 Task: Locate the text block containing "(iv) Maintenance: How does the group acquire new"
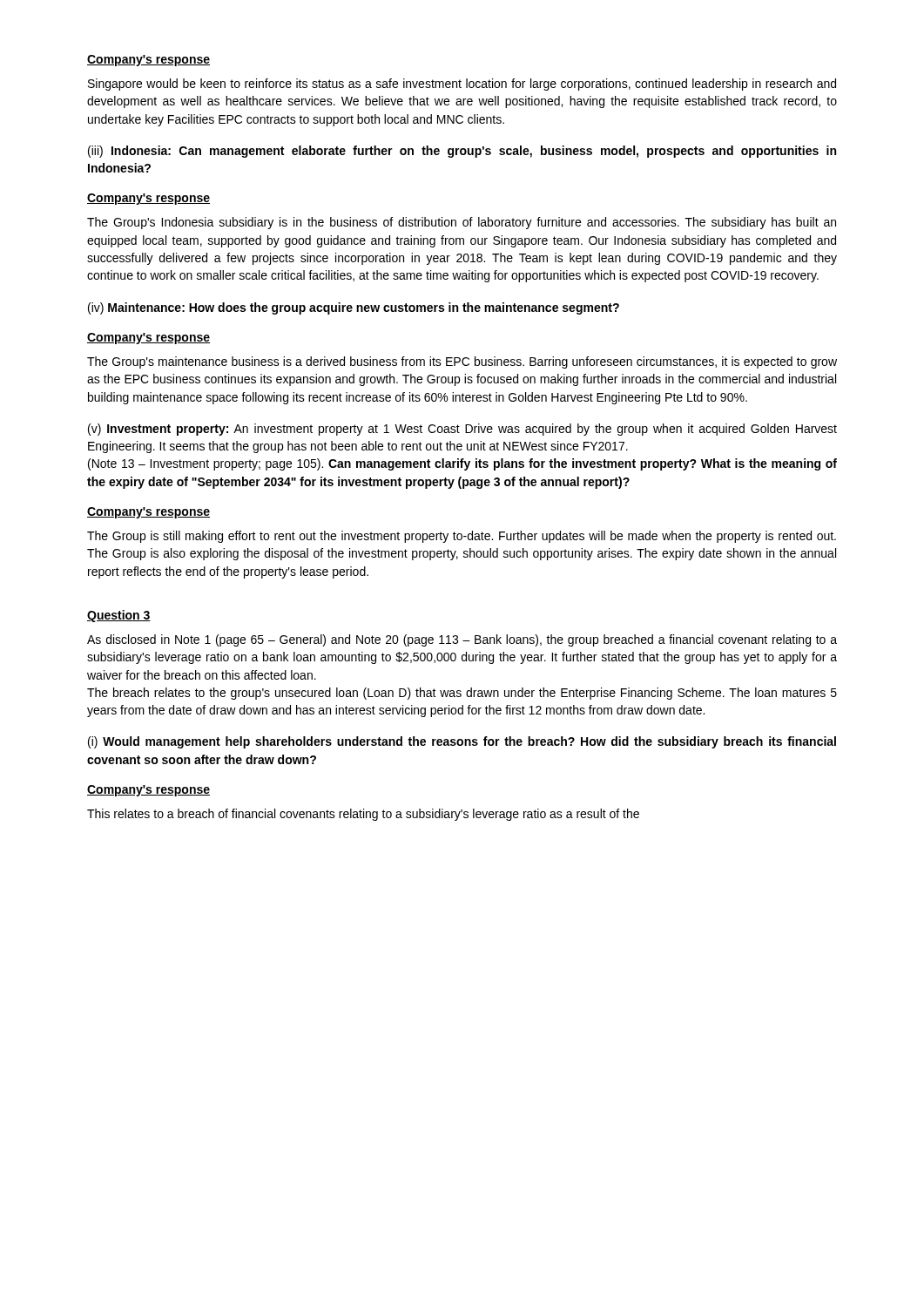353,307
